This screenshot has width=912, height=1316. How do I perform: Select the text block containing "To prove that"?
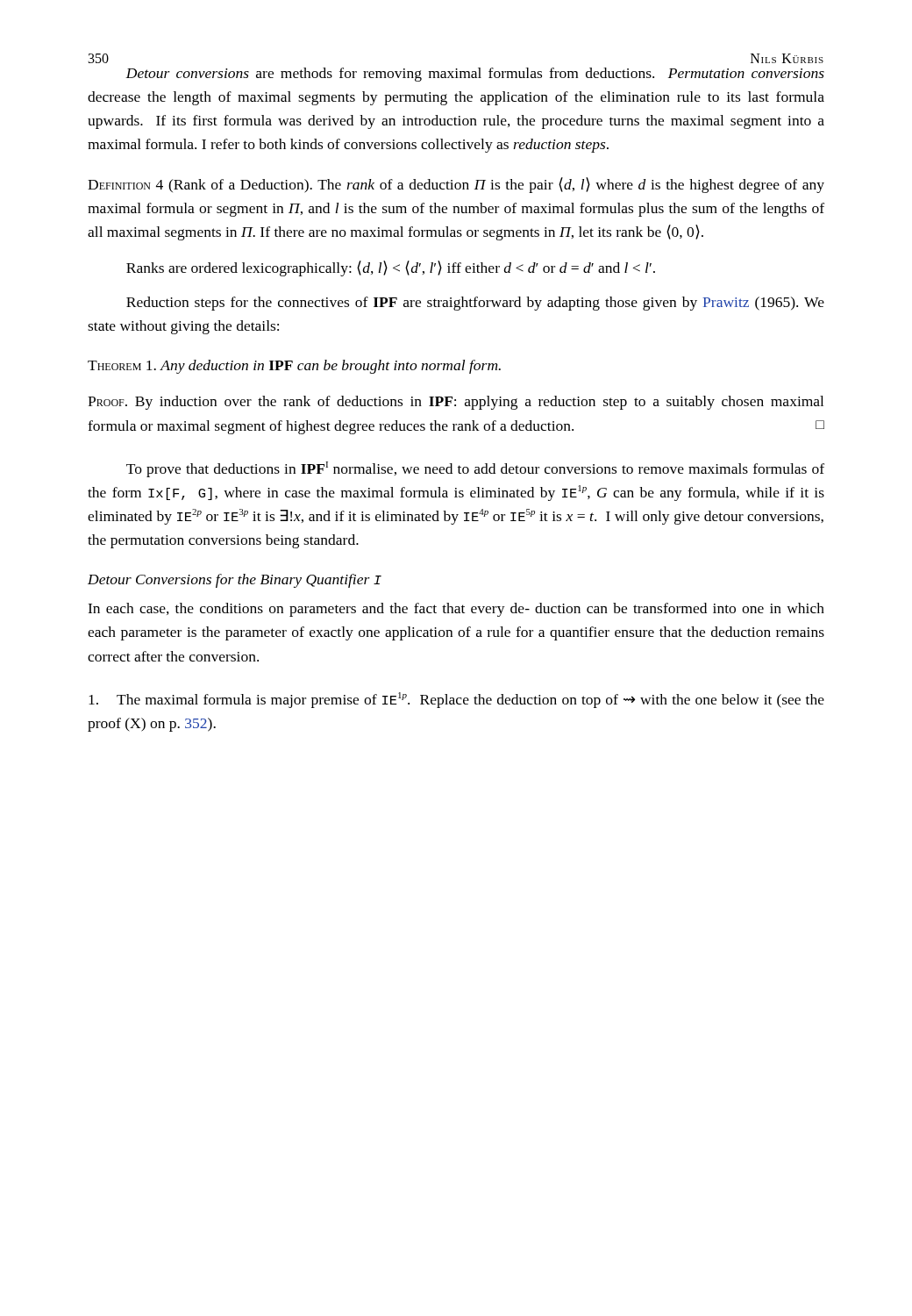pos(456,504)
